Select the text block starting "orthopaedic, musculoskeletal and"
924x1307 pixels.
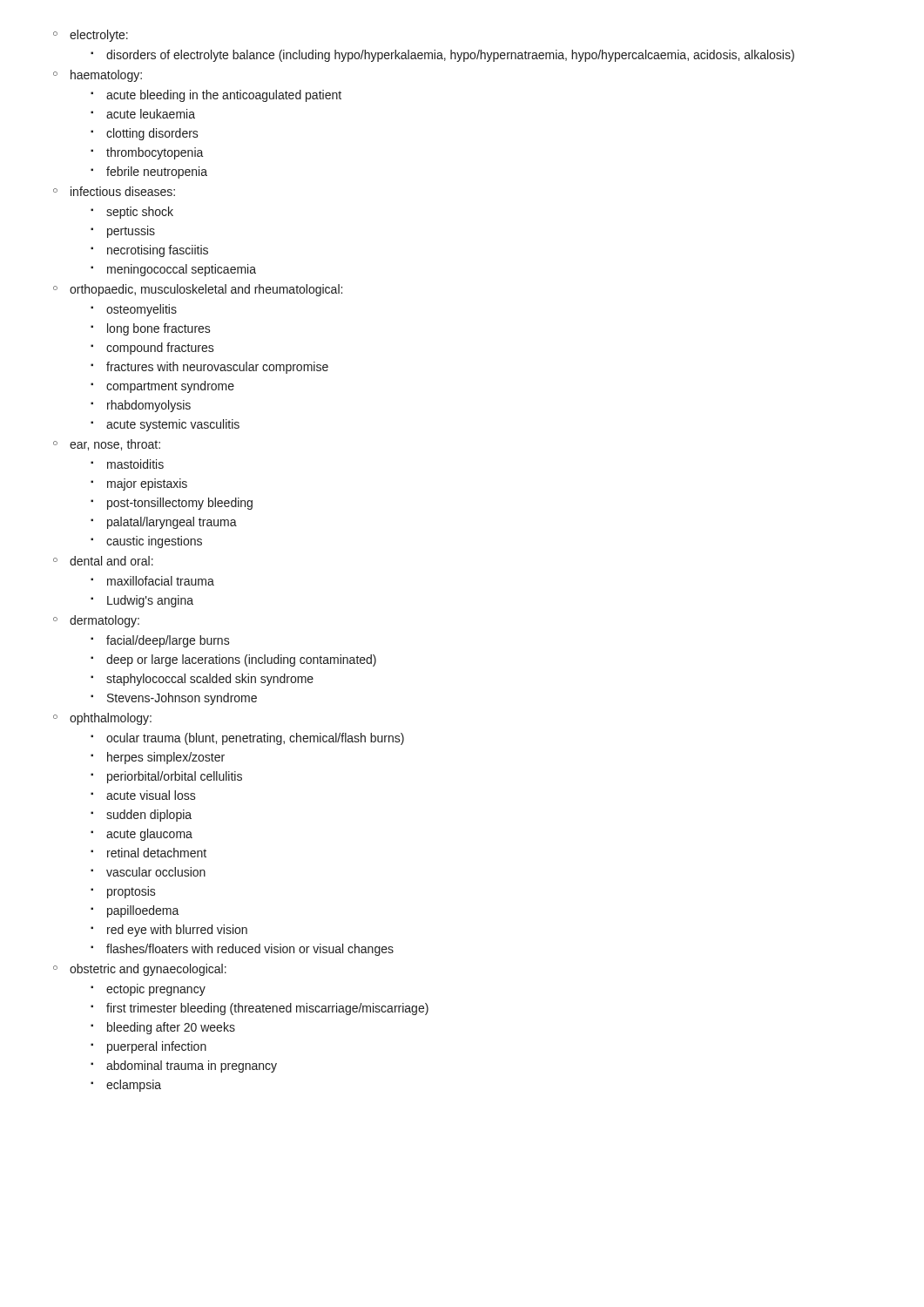click(207, 289)
